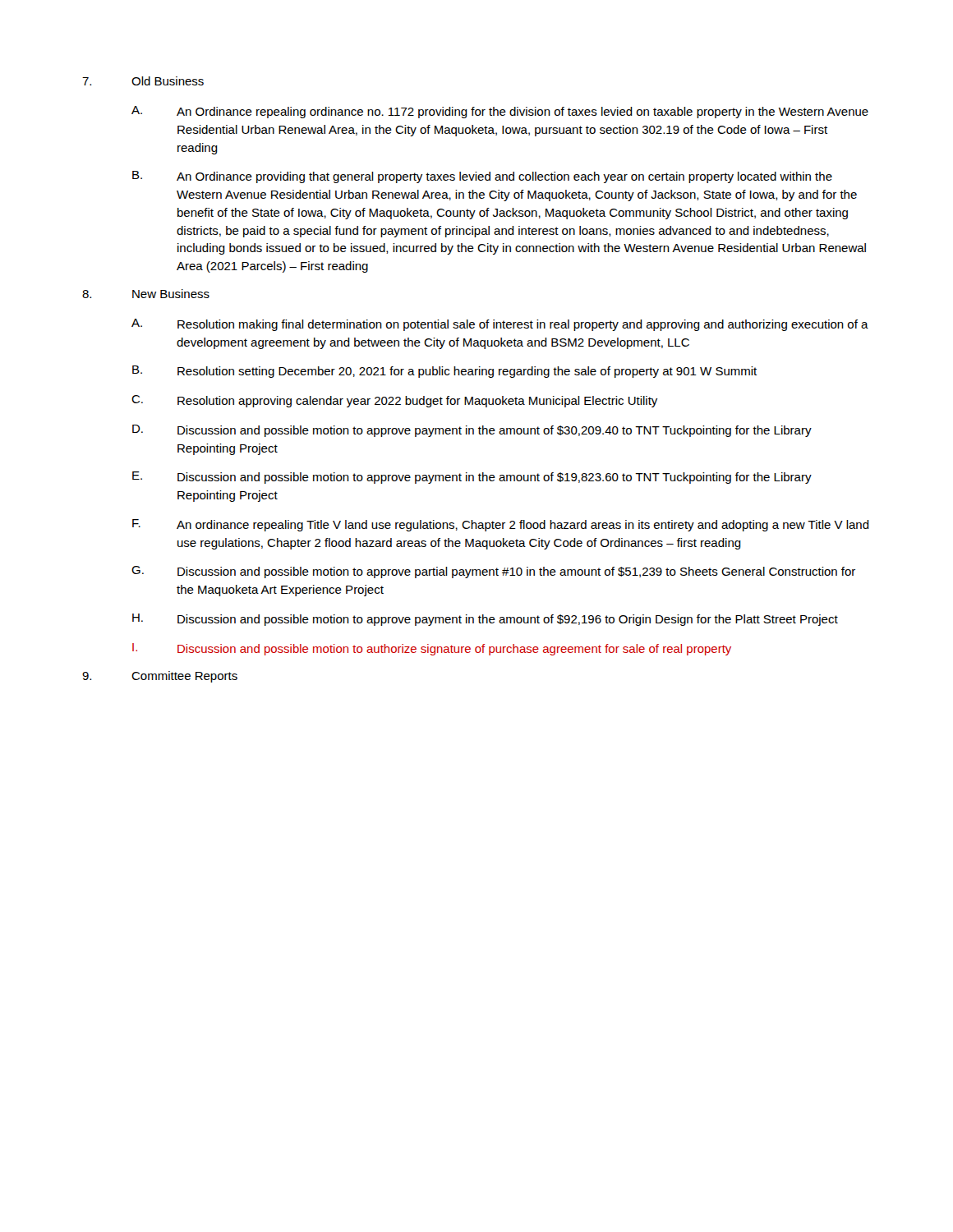Viewport: 953px width, 1232px height.
Task: Point to the block beginning "I. Discussion and possible motion to authorize signature"
Action: tap(431, 648)
